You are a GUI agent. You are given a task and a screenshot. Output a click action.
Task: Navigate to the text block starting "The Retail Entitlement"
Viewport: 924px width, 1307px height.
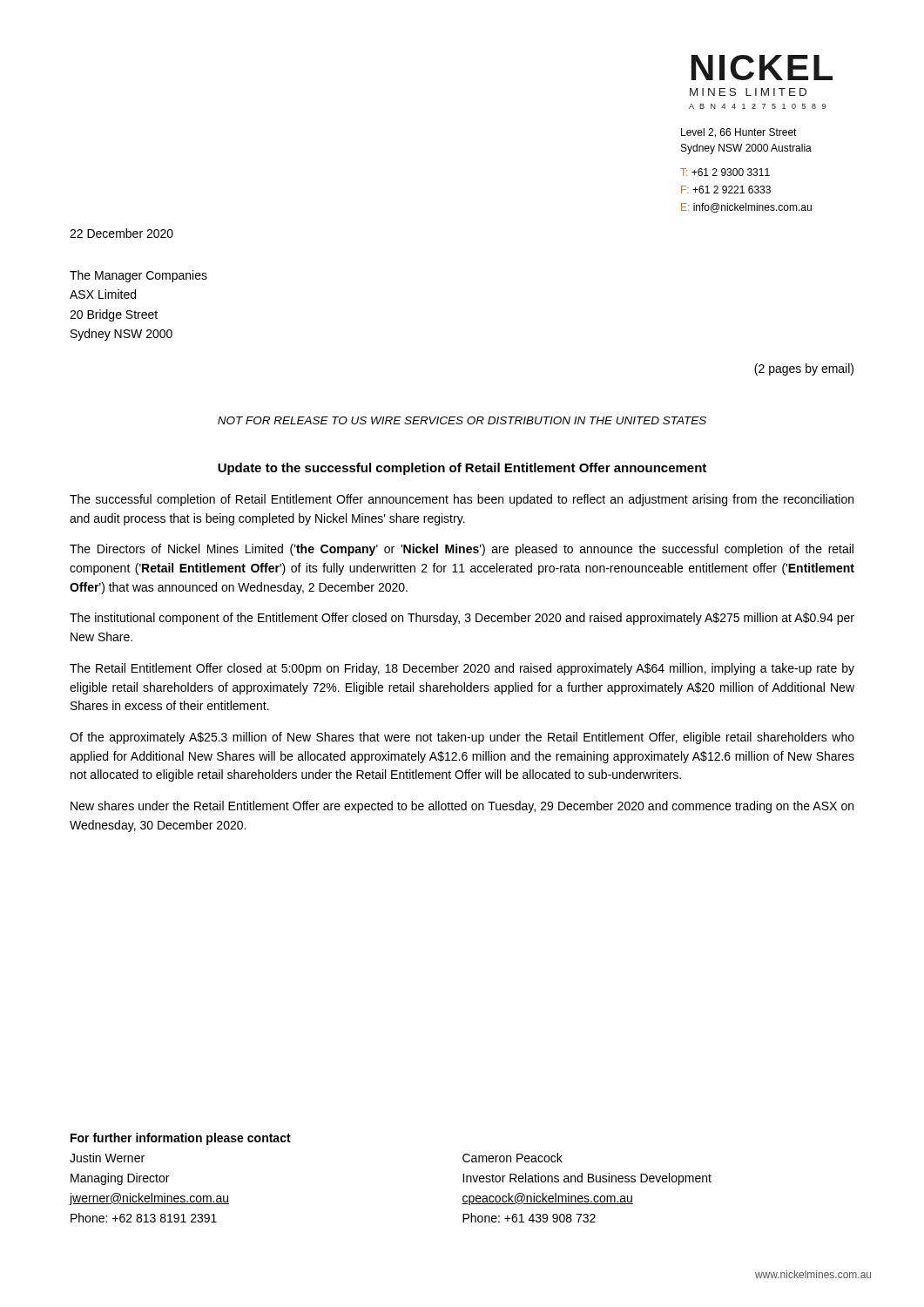point(462,687)
